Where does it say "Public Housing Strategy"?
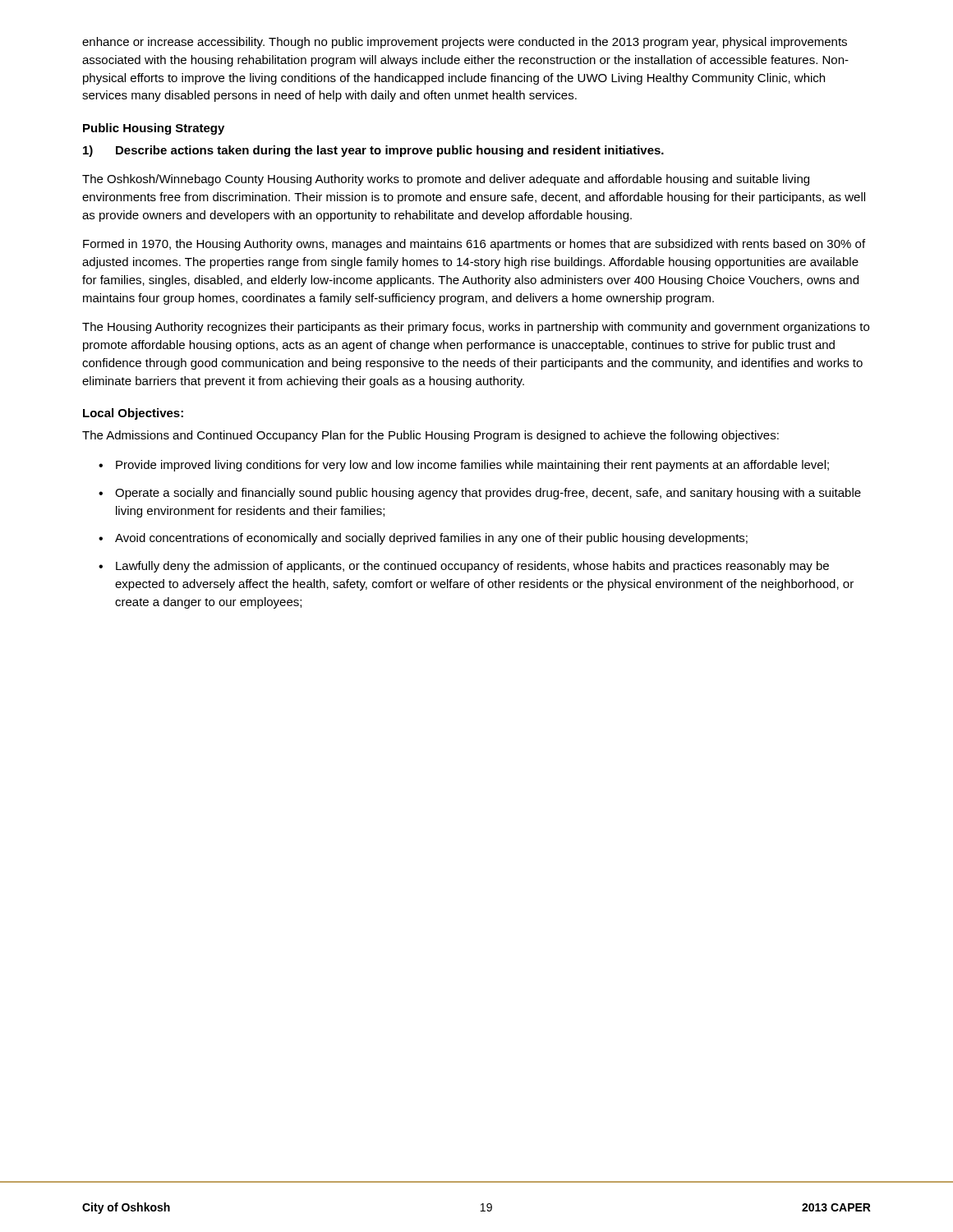This screenshot has width=953, height=1232. coord(153,128)
